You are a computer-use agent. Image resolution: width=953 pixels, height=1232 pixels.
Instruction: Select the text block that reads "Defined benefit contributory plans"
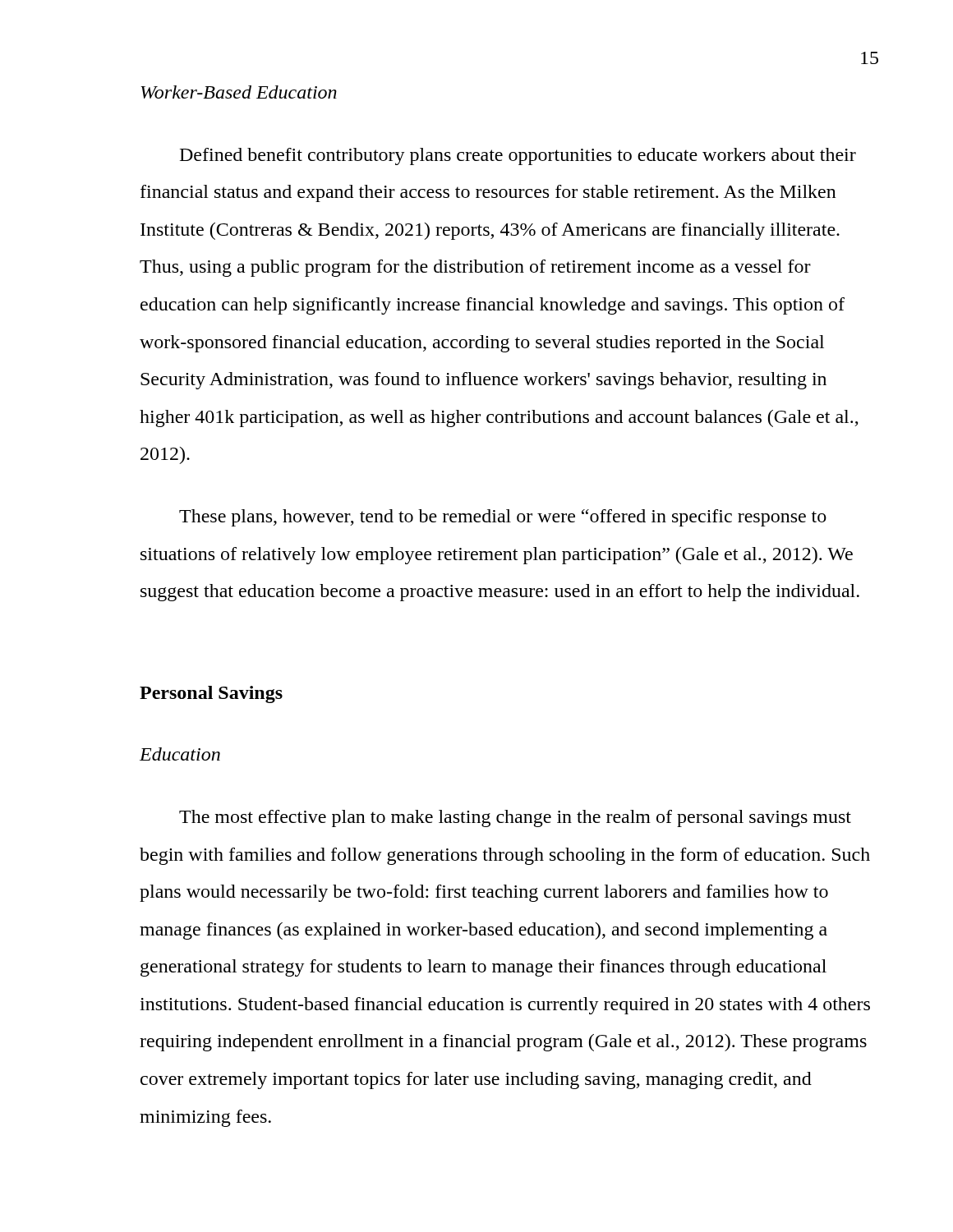499,304
